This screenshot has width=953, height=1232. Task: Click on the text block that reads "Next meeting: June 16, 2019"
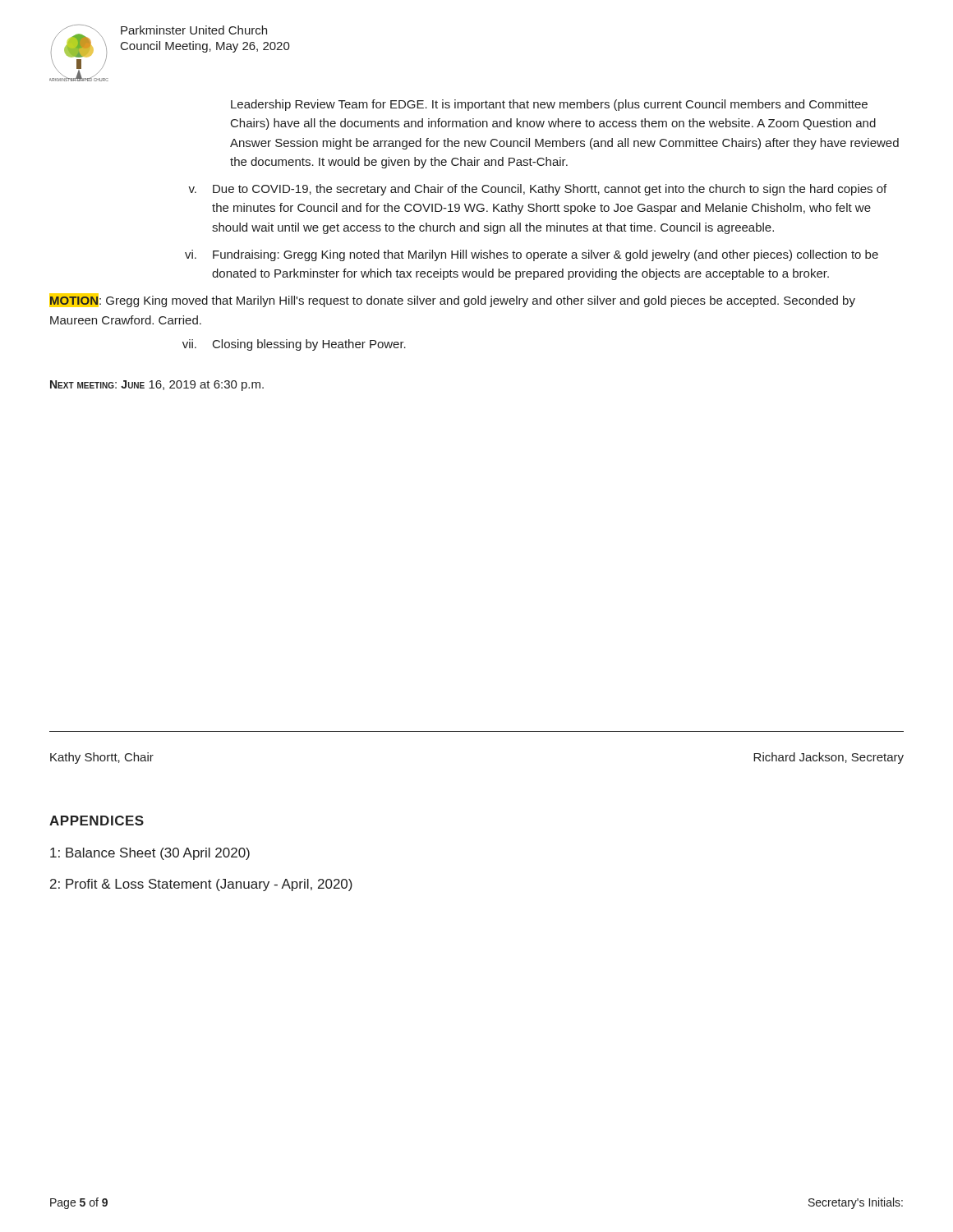(157, 384)
